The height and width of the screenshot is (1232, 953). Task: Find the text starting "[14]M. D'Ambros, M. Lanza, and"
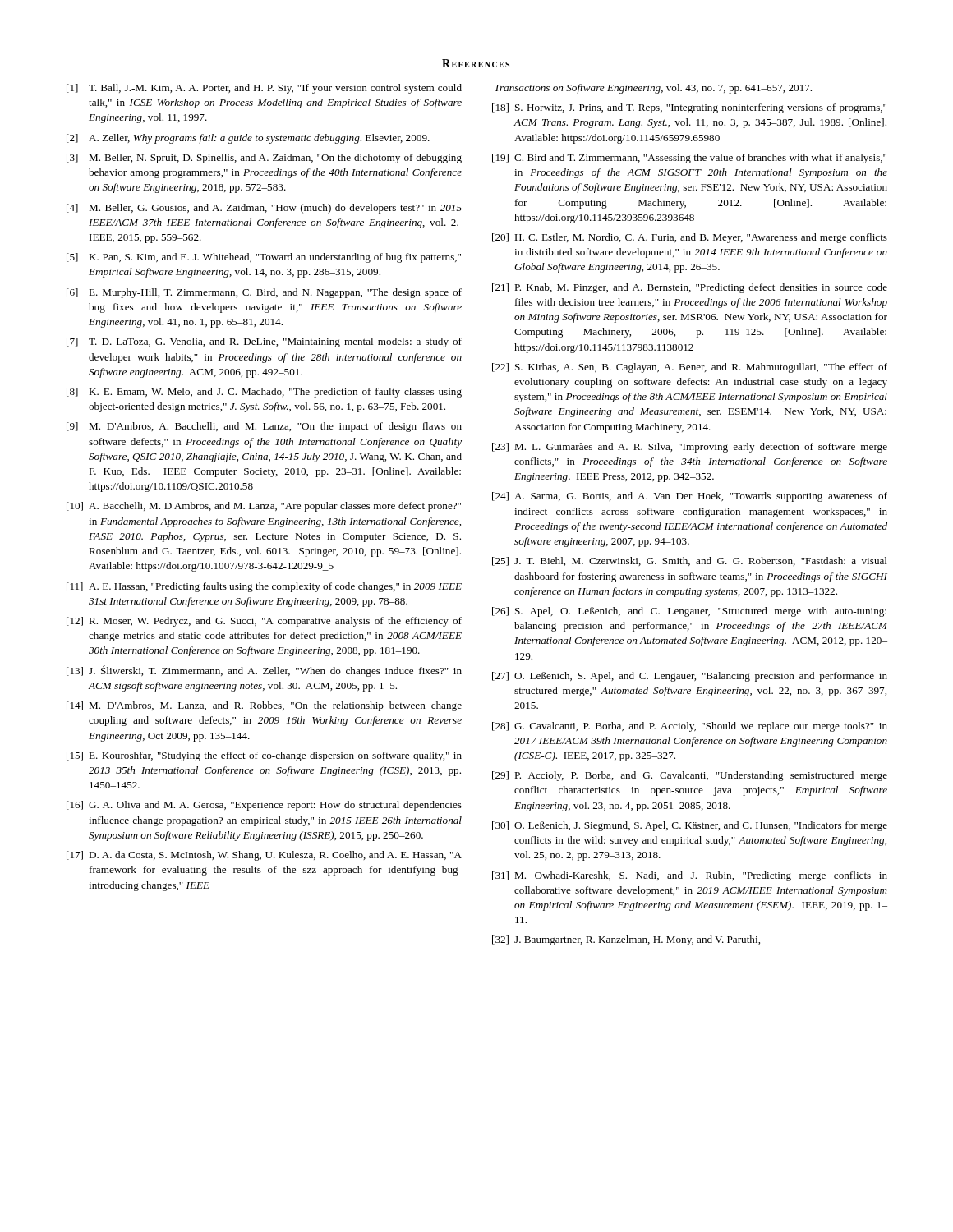(264, 721)
